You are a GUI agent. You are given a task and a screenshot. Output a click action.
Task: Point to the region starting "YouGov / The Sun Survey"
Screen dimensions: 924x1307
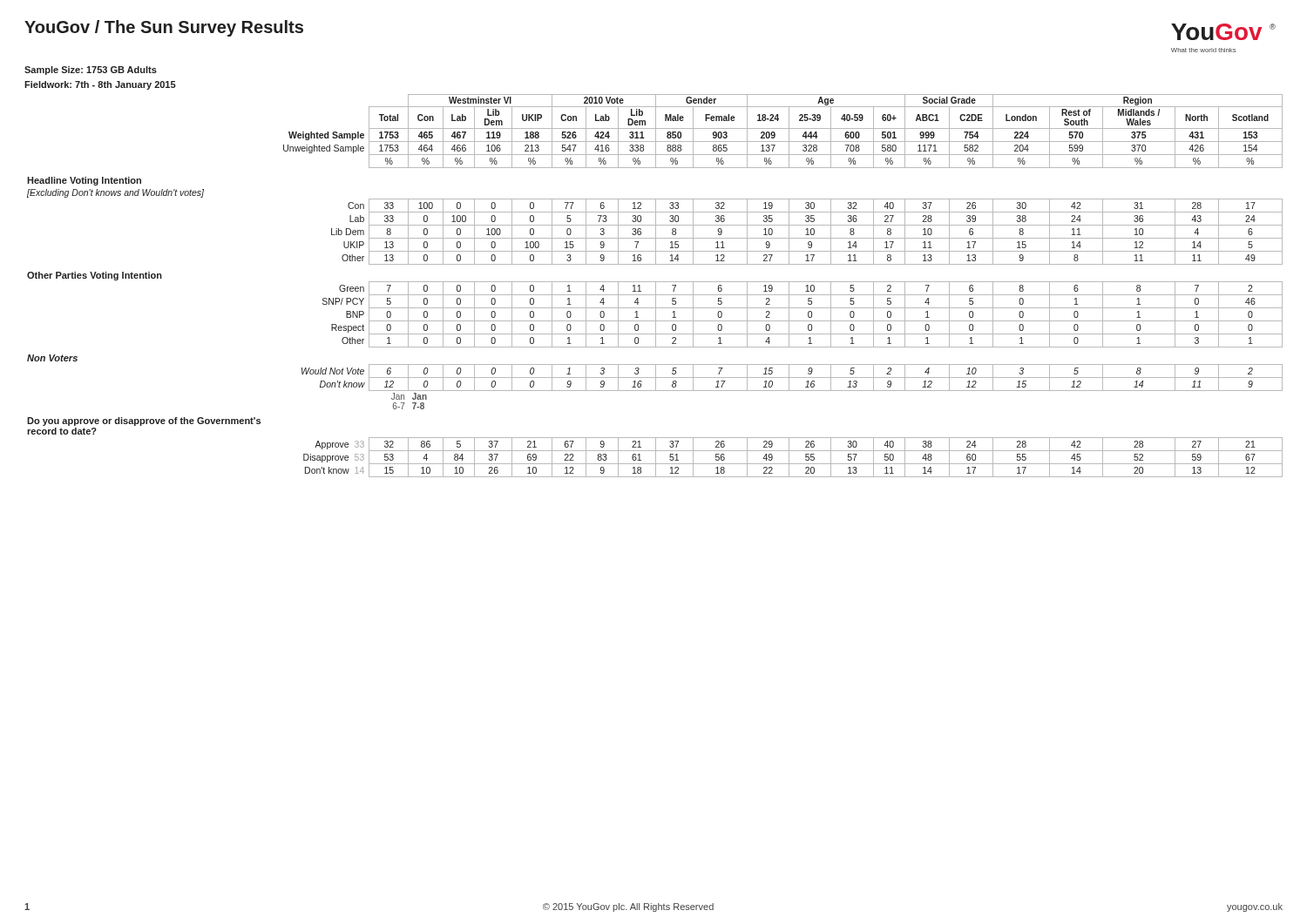(x=164, y=27)
